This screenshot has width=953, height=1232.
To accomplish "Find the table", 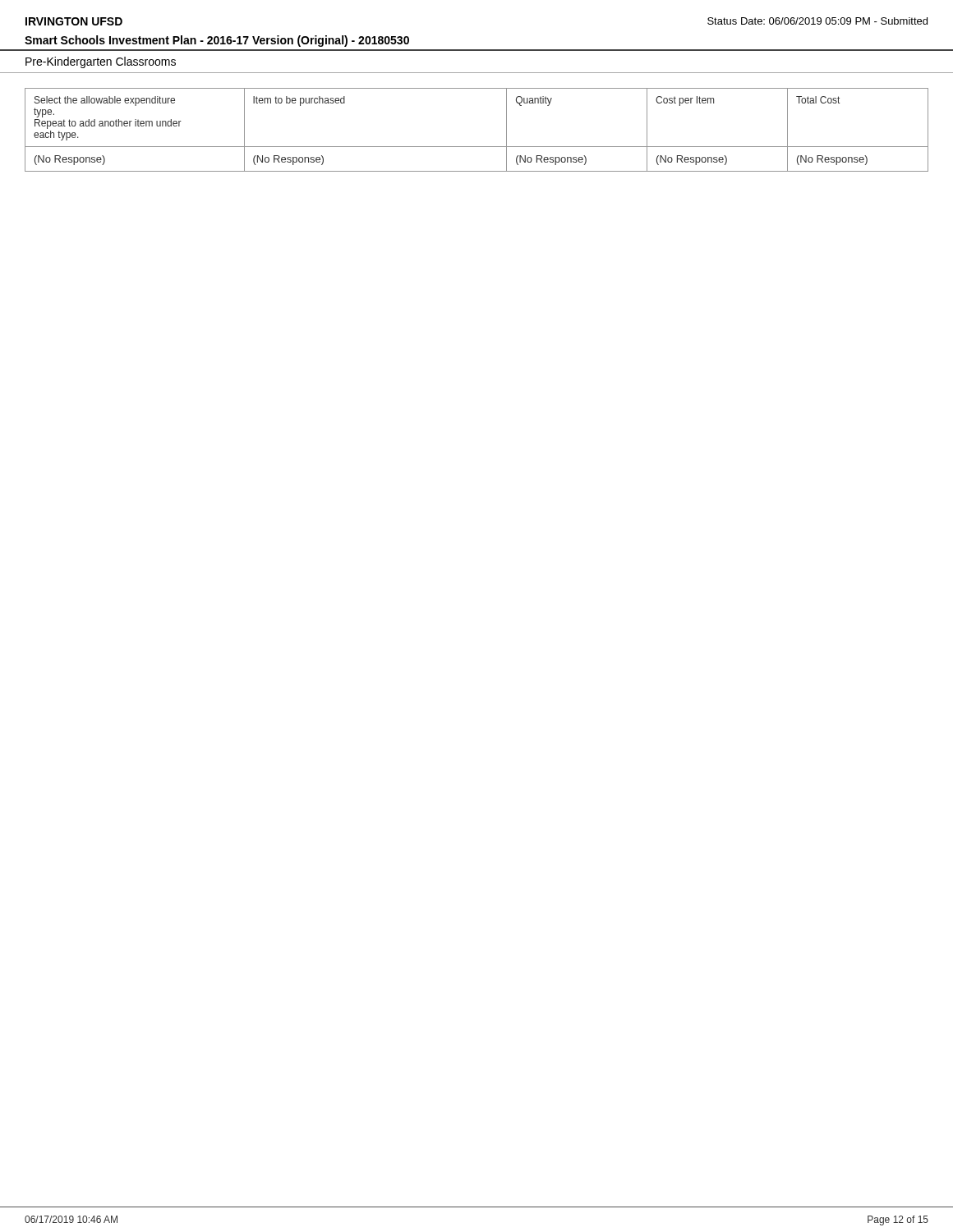I will [476, 130].
